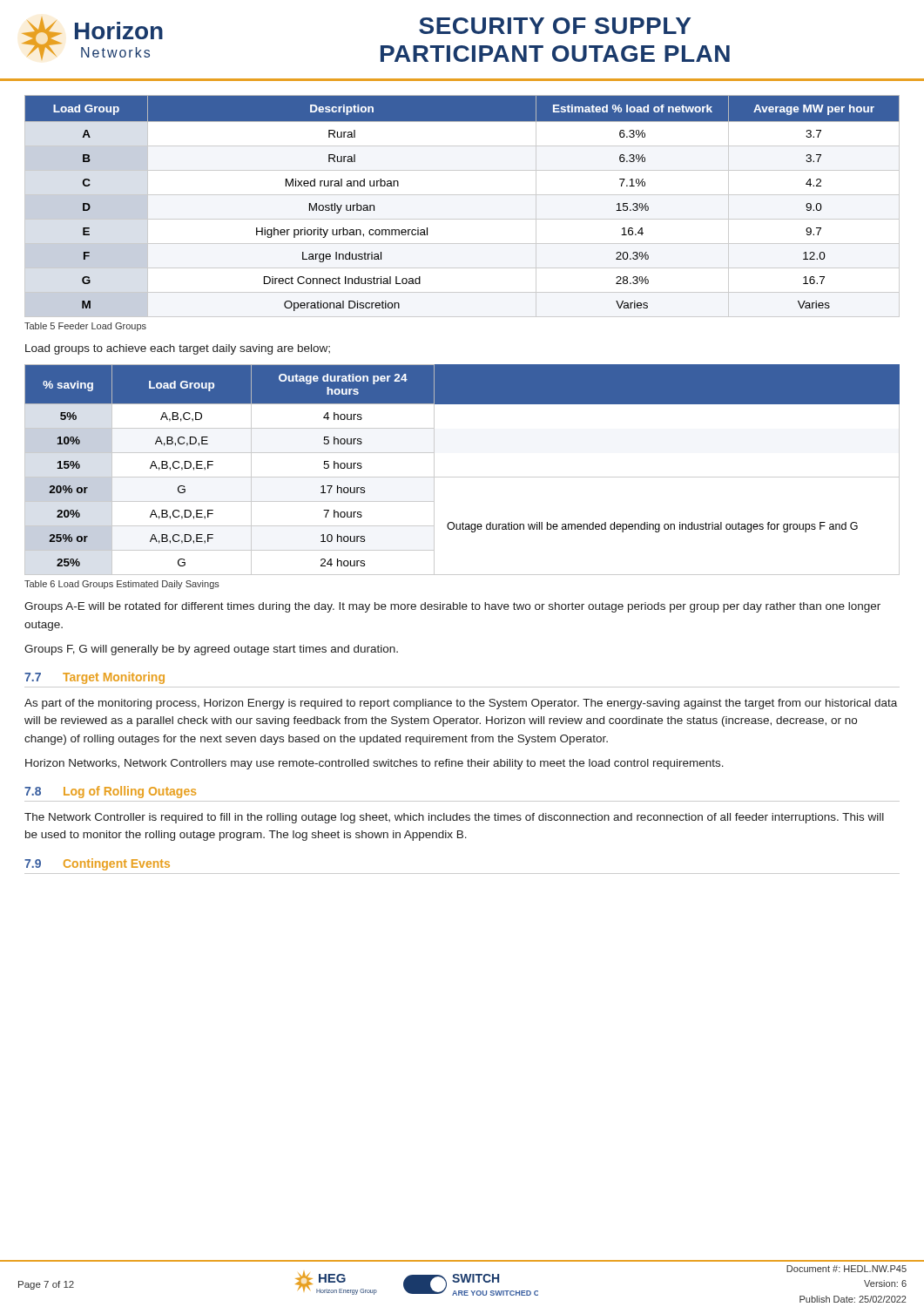
Task: Click on the table containing "Direct Connect Industrial Load"
Action: click(462, 206)
